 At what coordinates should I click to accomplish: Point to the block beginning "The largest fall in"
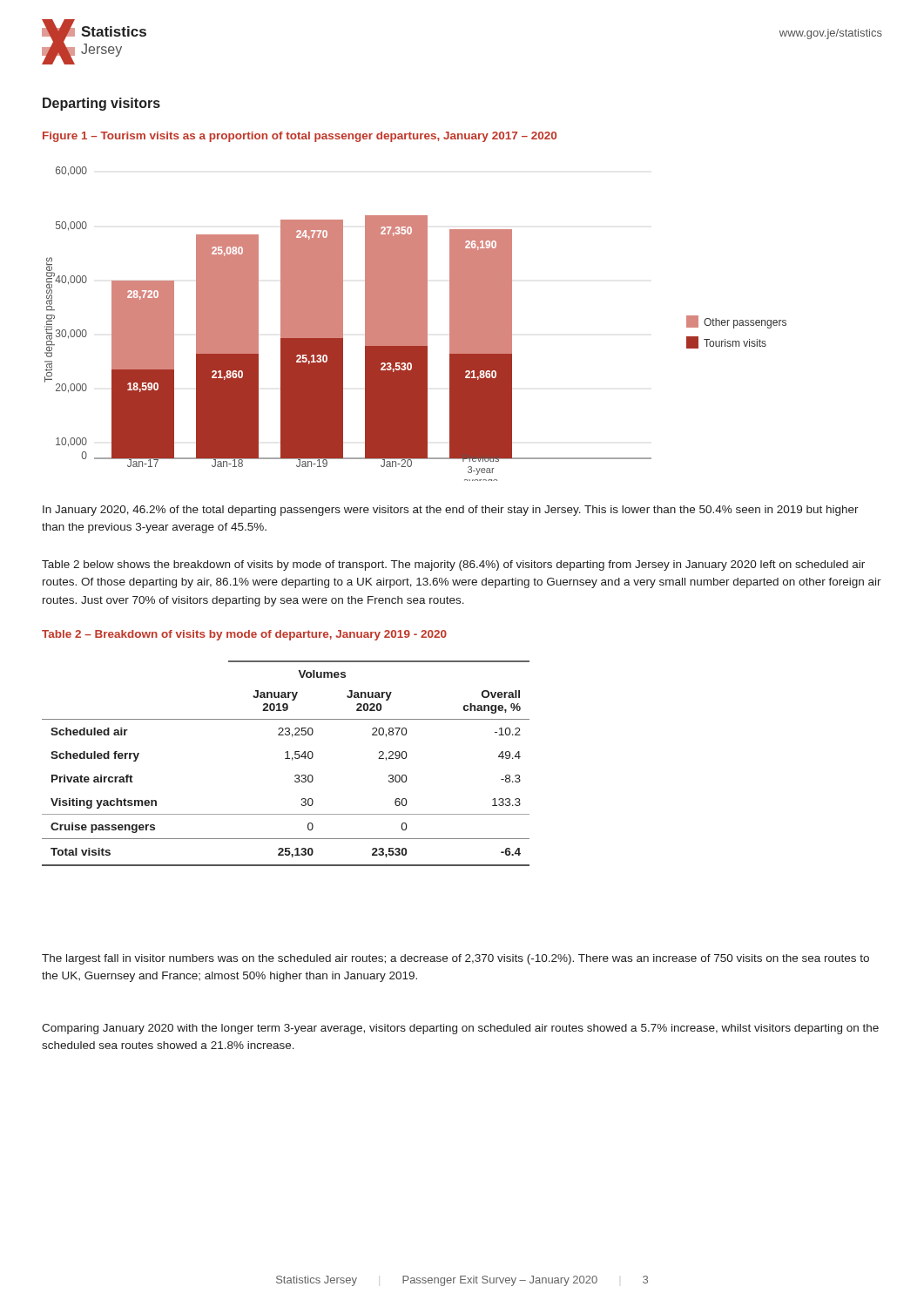pyautogui.click(x=462, y=967)
